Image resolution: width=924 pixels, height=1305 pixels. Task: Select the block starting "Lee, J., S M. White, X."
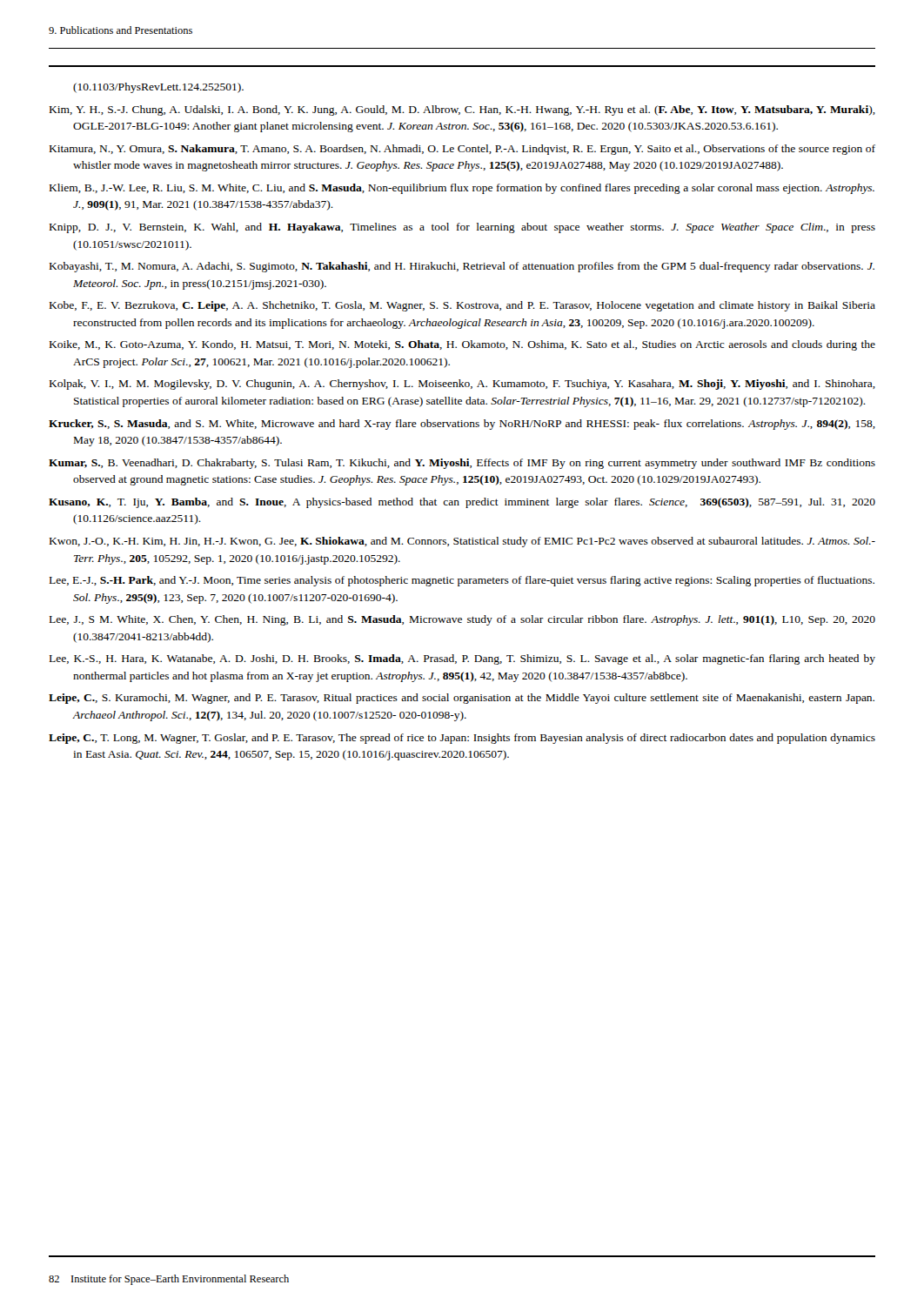tap(462, 628)
